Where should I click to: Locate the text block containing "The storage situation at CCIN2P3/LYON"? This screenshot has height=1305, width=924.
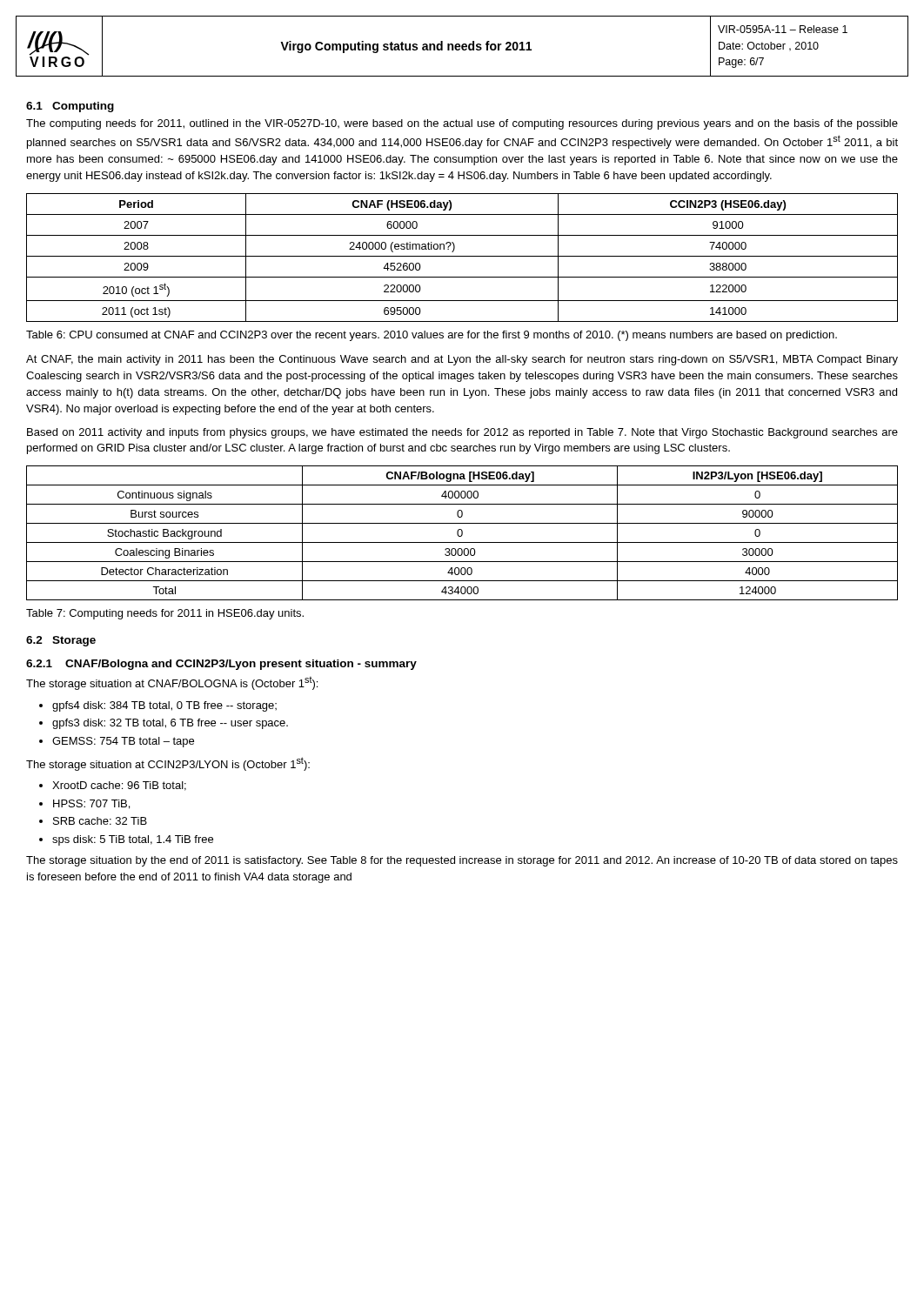tap(168, 763)
